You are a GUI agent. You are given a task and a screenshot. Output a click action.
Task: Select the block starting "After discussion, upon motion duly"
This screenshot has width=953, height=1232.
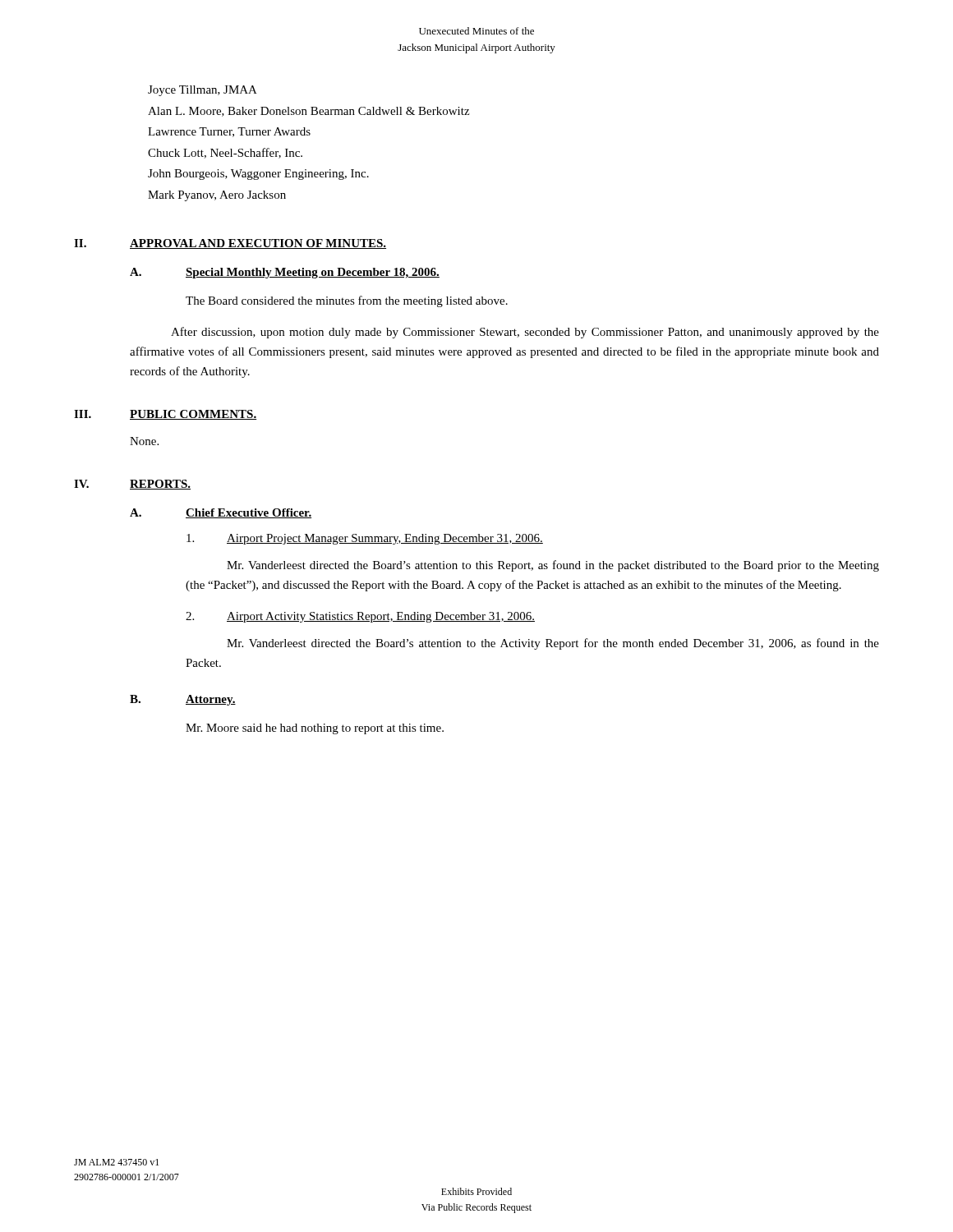(504, 352)
